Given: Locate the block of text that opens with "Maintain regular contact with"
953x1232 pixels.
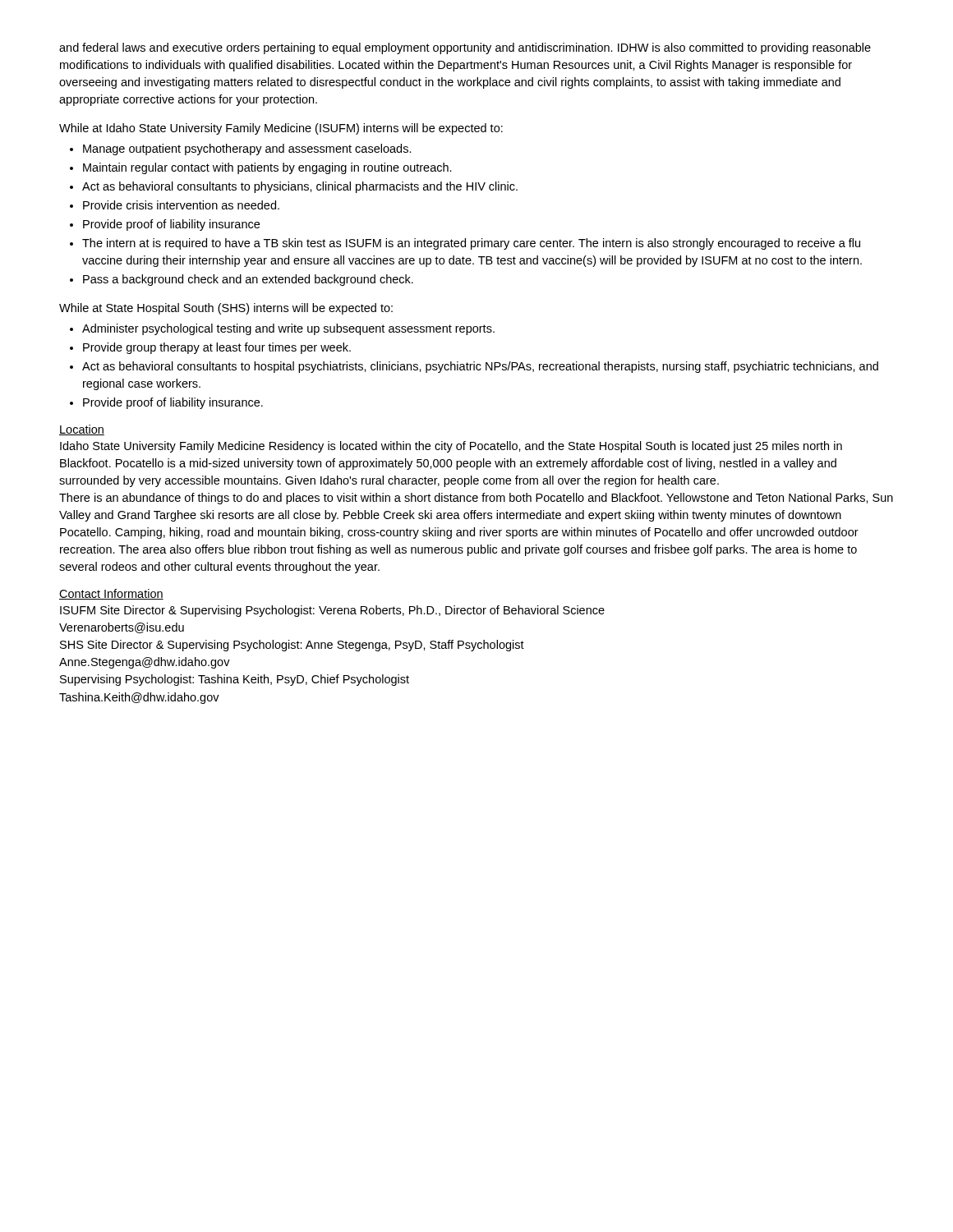Looking at the screenshot, I should 267,168.
